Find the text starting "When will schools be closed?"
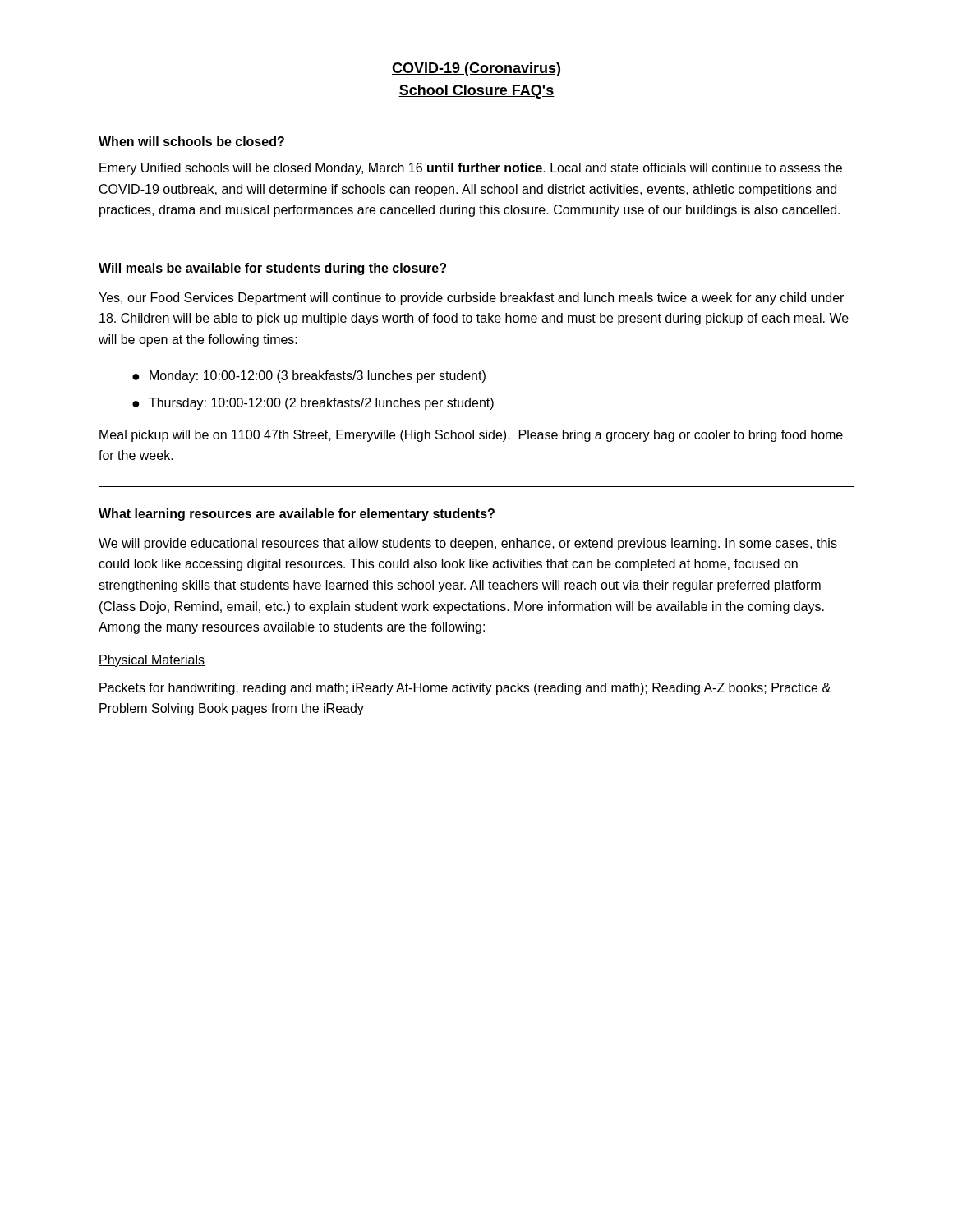953x1232 pixels. coord(192,142)
